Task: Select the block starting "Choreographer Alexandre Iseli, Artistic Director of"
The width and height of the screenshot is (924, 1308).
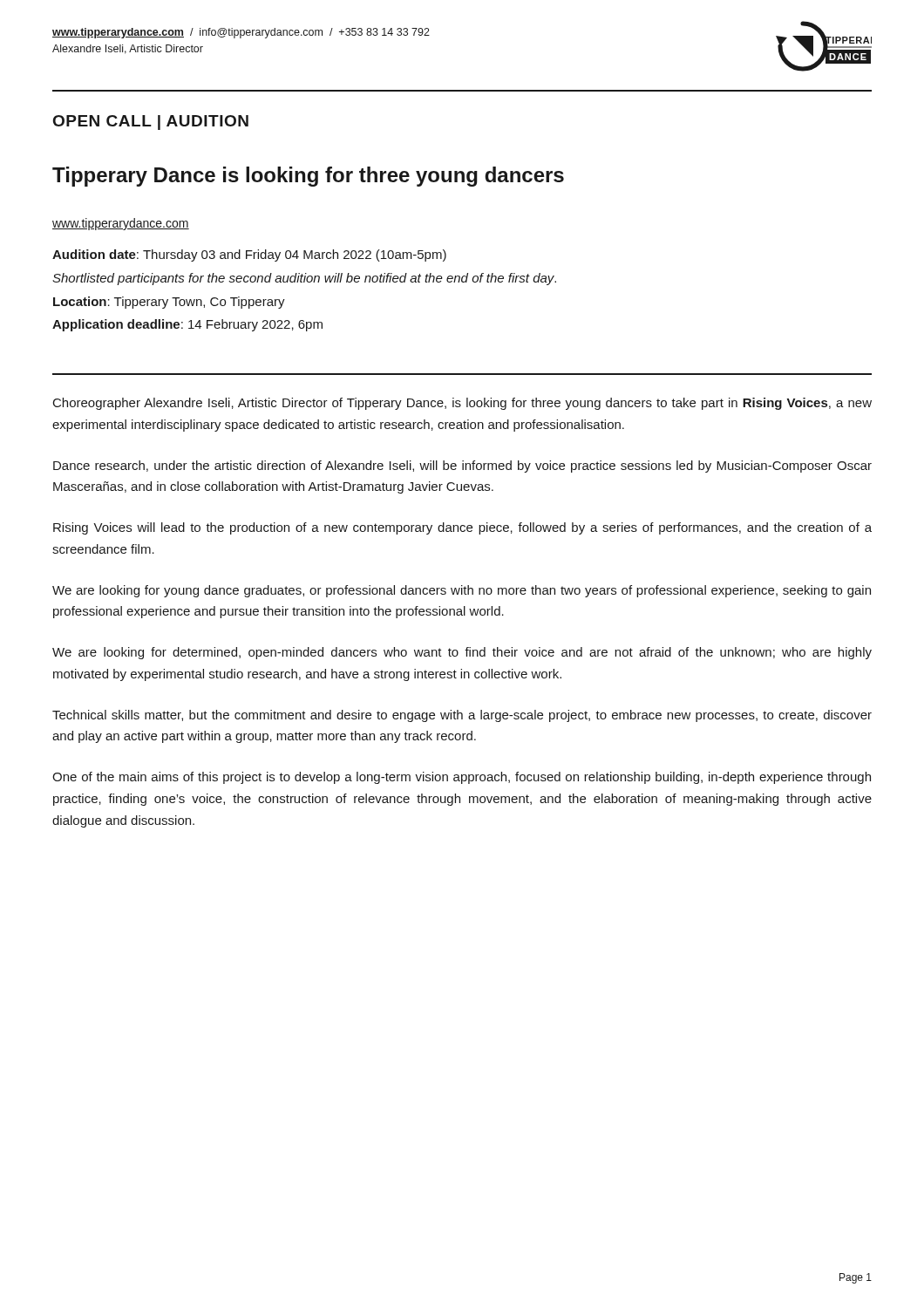Action: (x=462, y=414)
